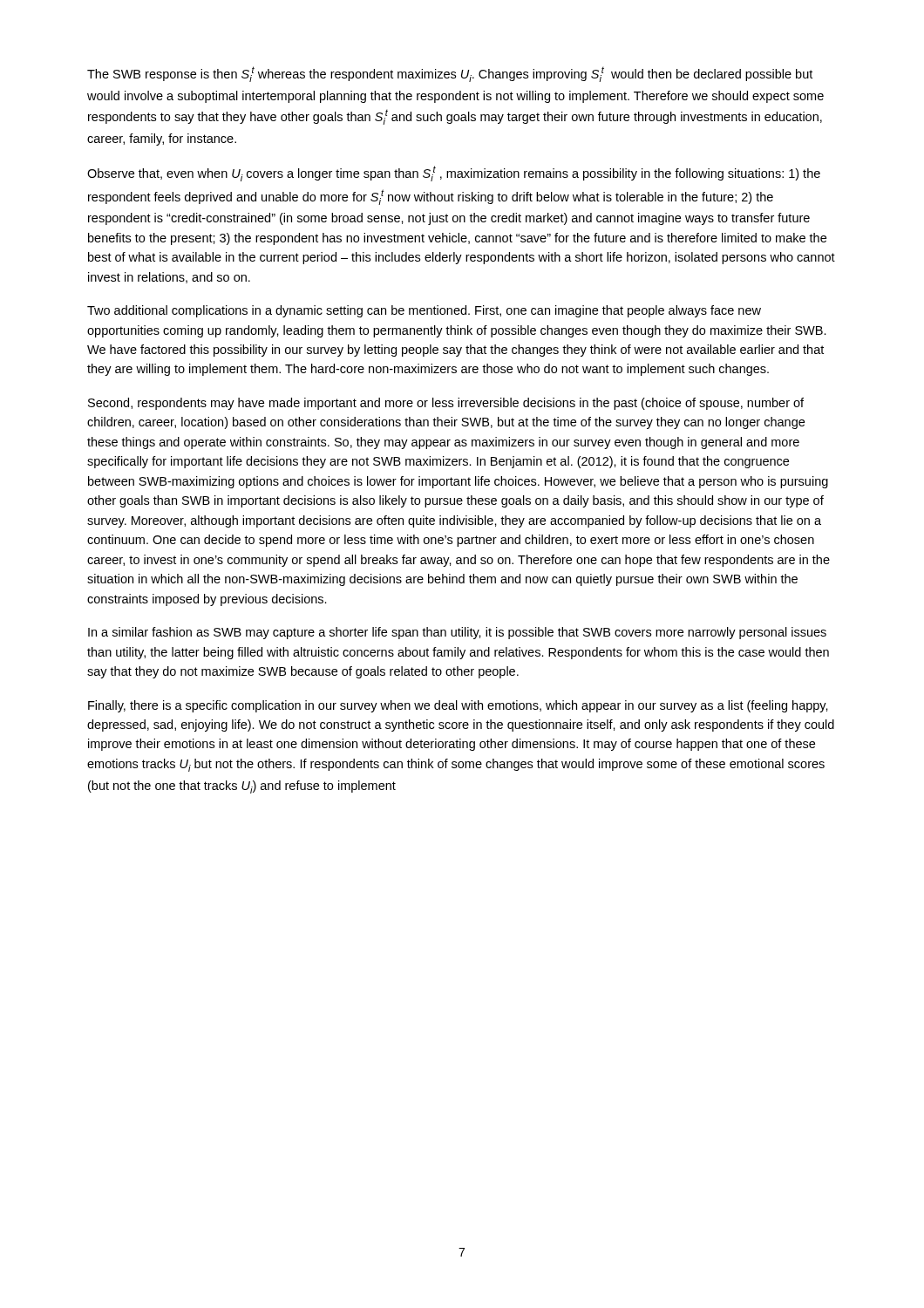This screenshot has width=924, height=1308.
Task: Select the element starting "Second, respondents may have made important and more"
Action: 458,501
